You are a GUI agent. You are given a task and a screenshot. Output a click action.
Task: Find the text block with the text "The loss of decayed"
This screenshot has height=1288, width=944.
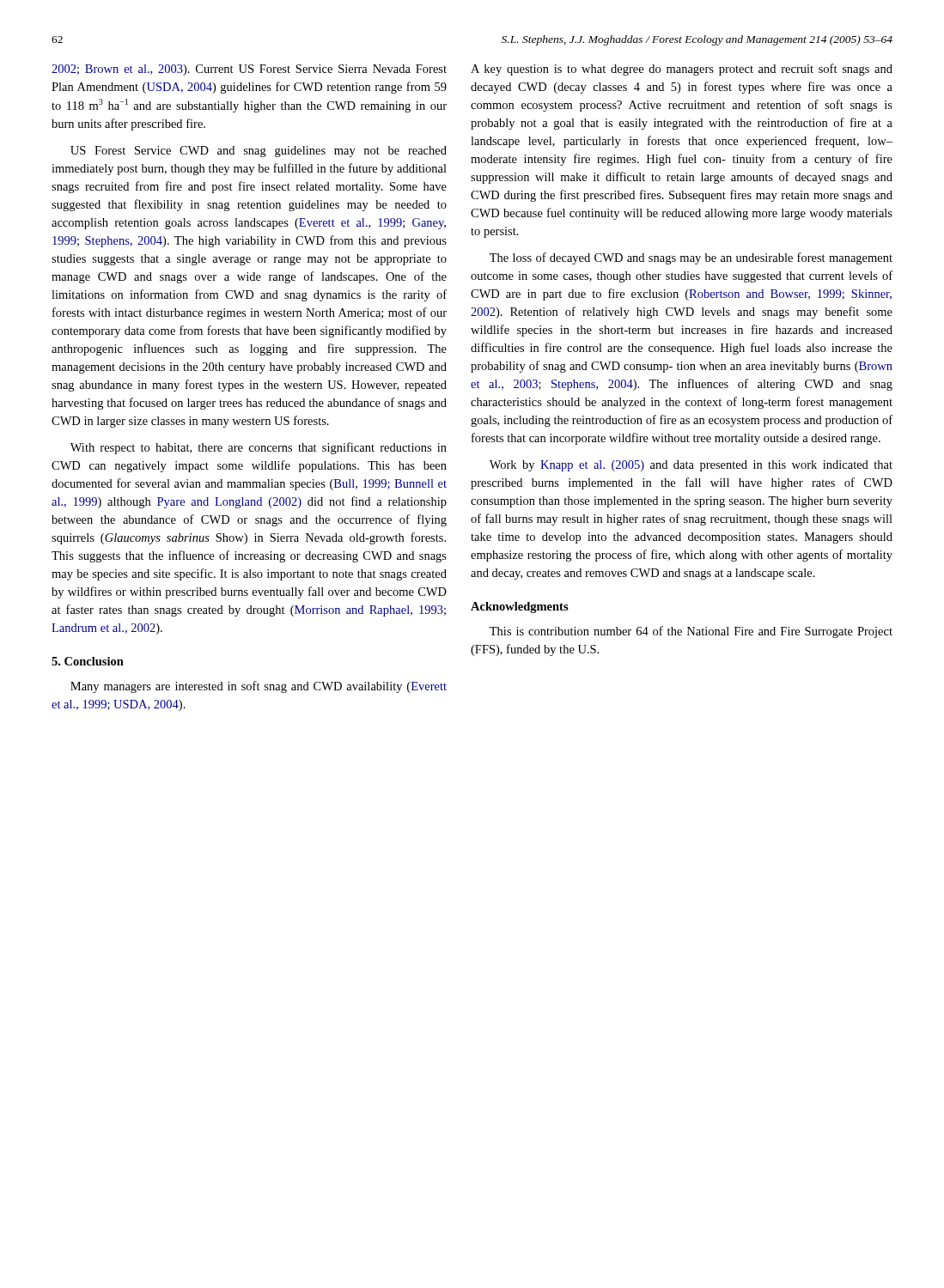tap(682, 348)
